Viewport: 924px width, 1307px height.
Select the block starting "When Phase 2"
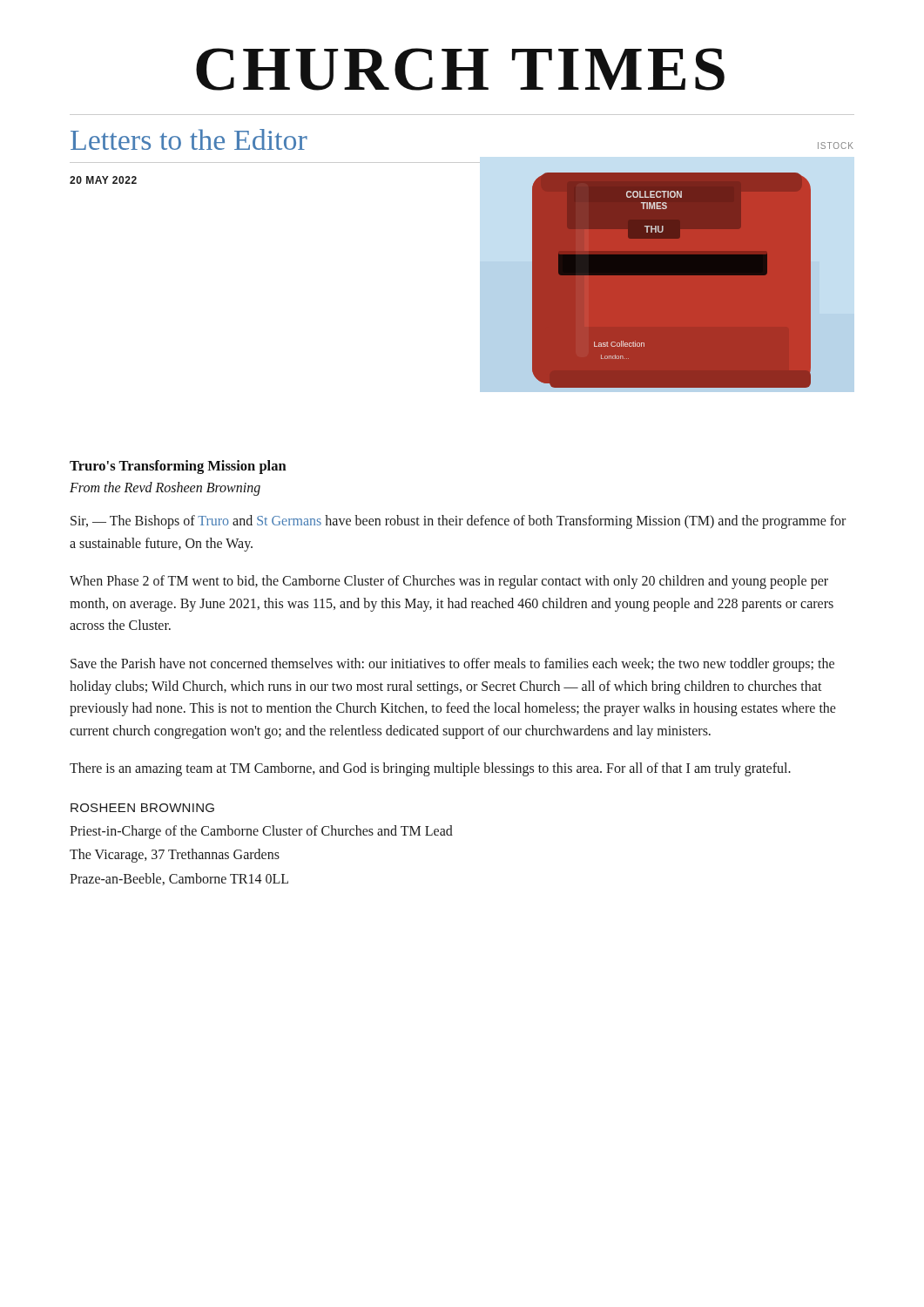452,603
